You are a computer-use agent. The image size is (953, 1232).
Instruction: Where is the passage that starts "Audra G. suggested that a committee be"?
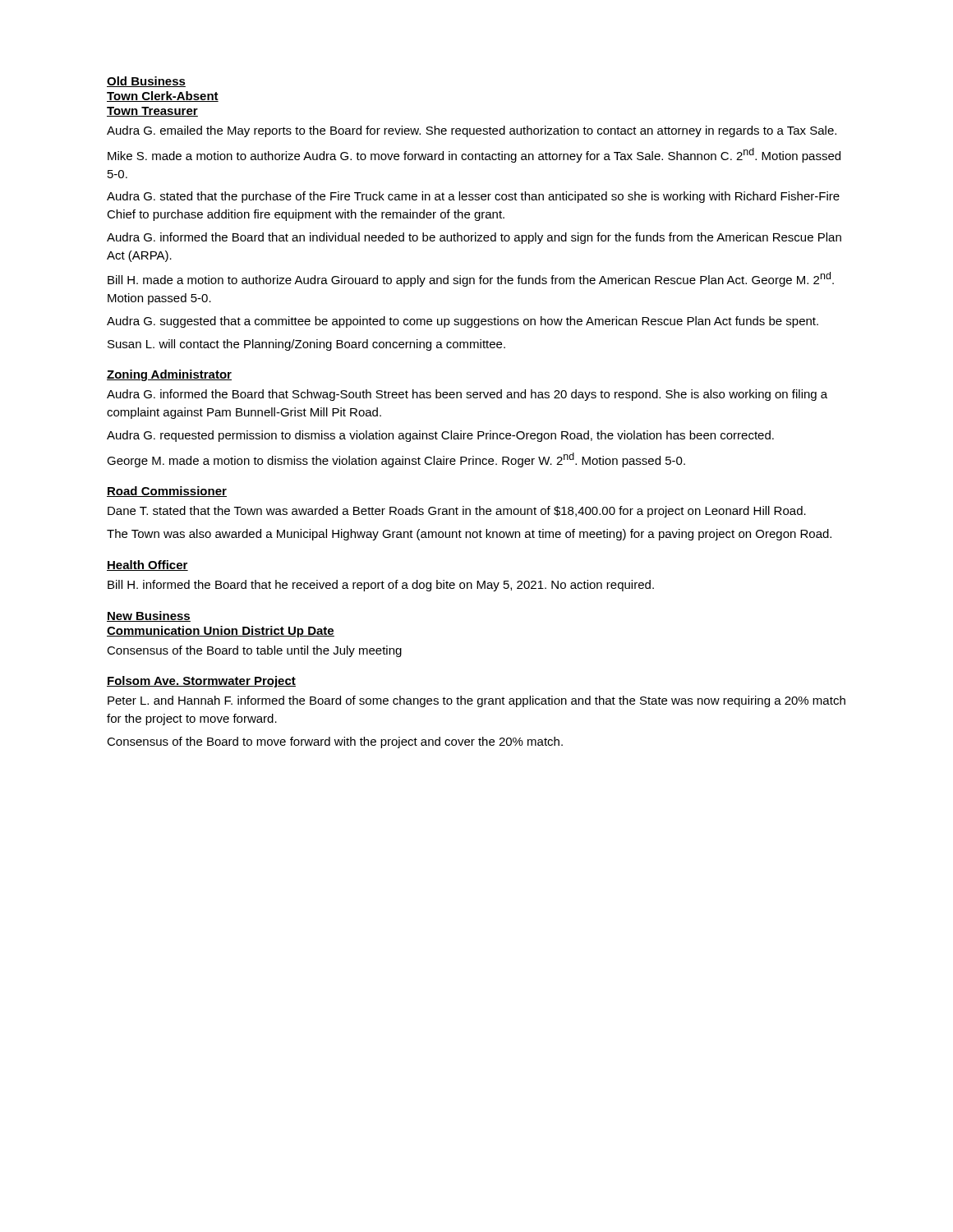(463, 321)
